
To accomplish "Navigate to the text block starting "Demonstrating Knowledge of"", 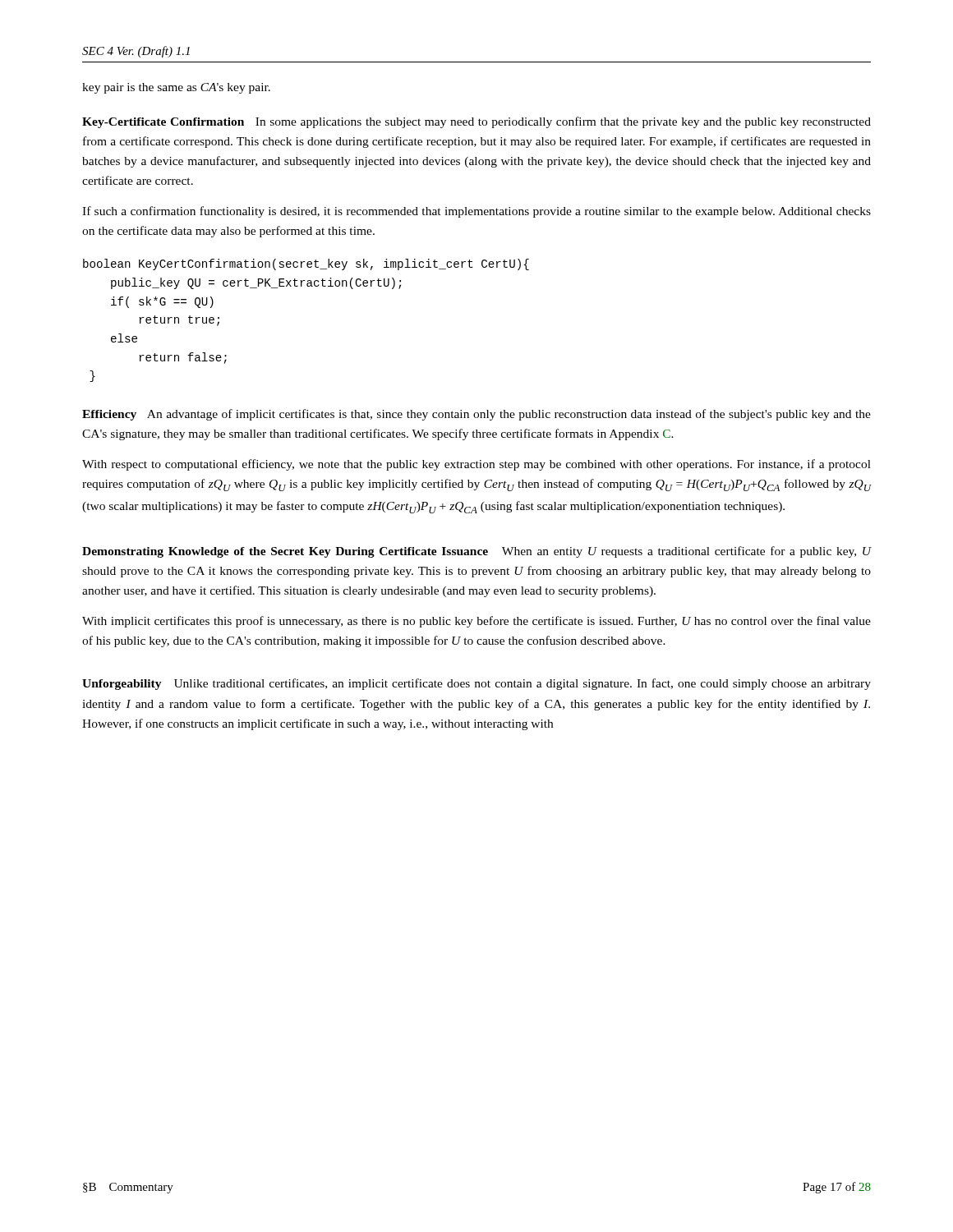I will (476, 571).
